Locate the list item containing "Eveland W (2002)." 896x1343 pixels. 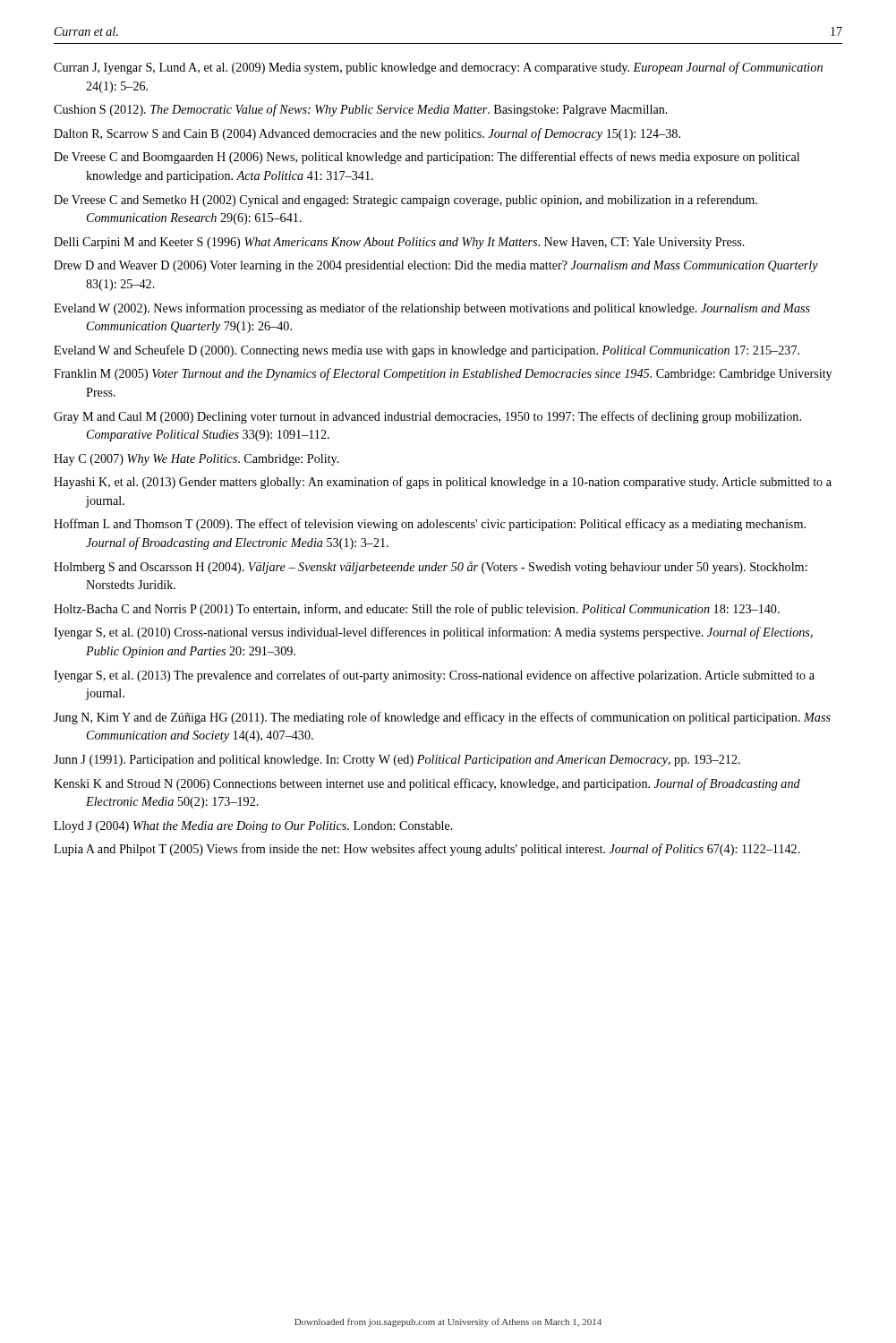click(432, 317)
